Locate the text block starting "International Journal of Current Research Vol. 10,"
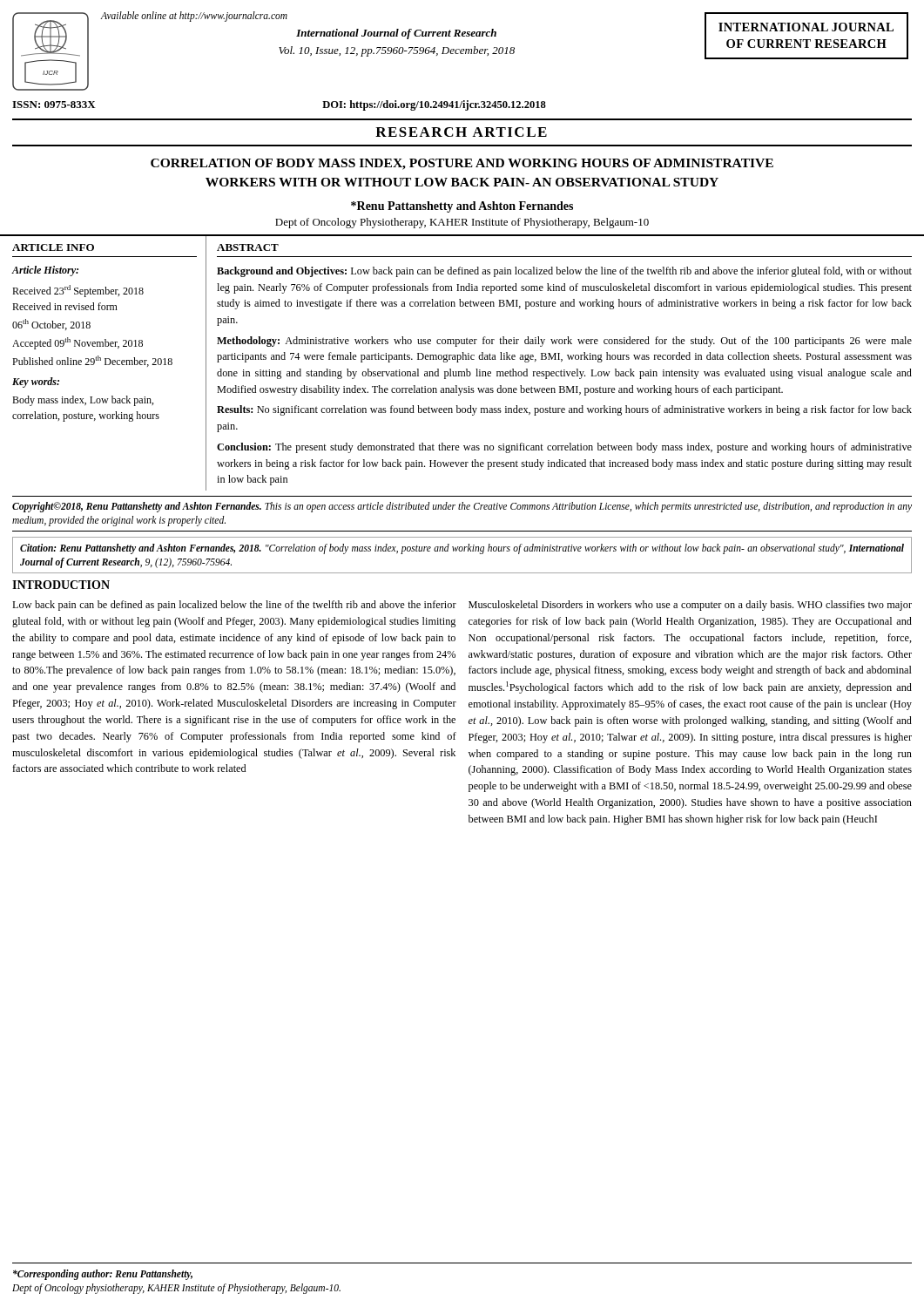The height and width of the screenshot is (1307, 924). [397, 41]
